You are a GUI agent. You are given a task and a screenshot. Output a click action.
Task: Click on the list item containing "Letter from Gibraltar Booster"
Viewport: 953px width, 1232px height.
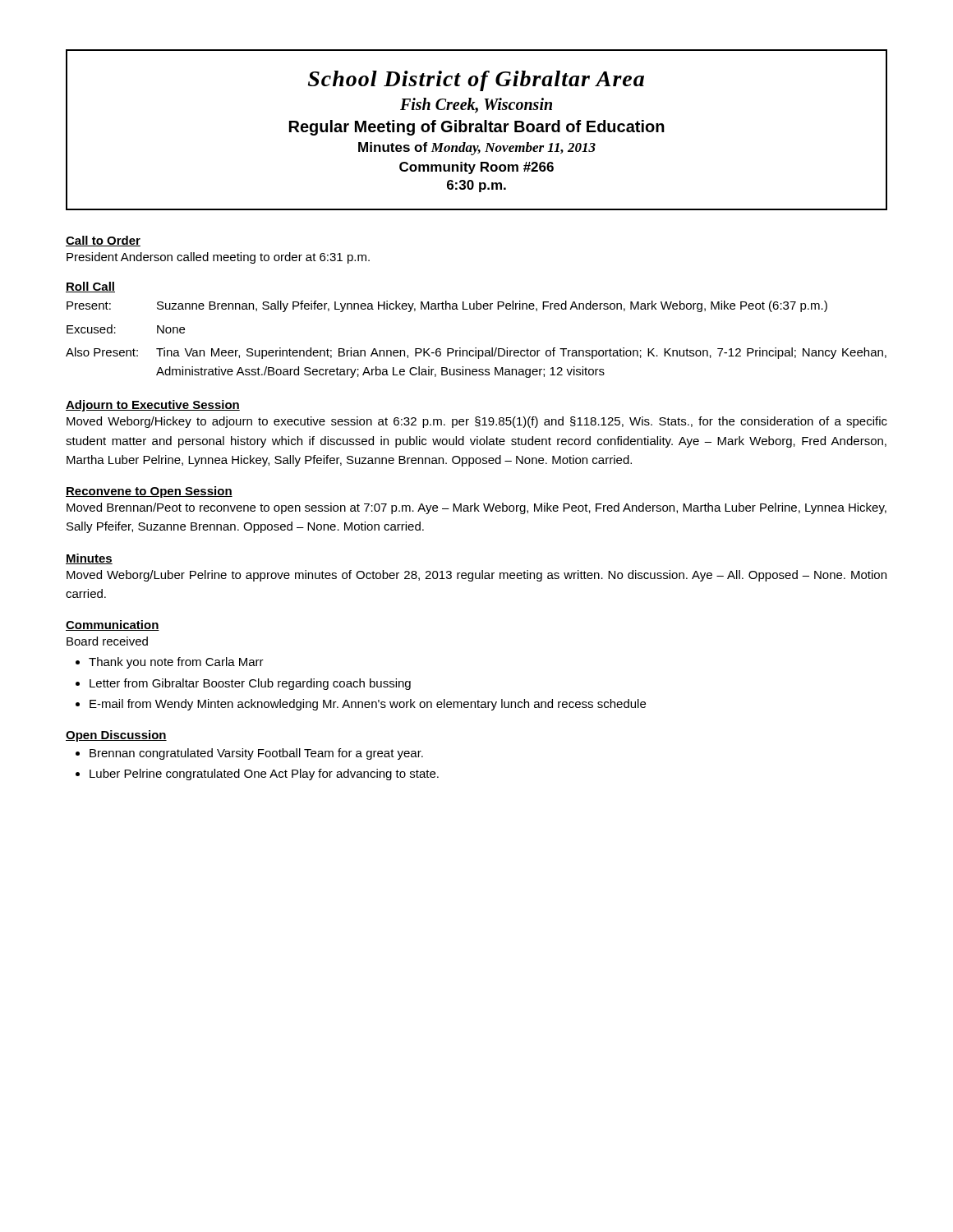pyautogui.click(x=250, y=683)
